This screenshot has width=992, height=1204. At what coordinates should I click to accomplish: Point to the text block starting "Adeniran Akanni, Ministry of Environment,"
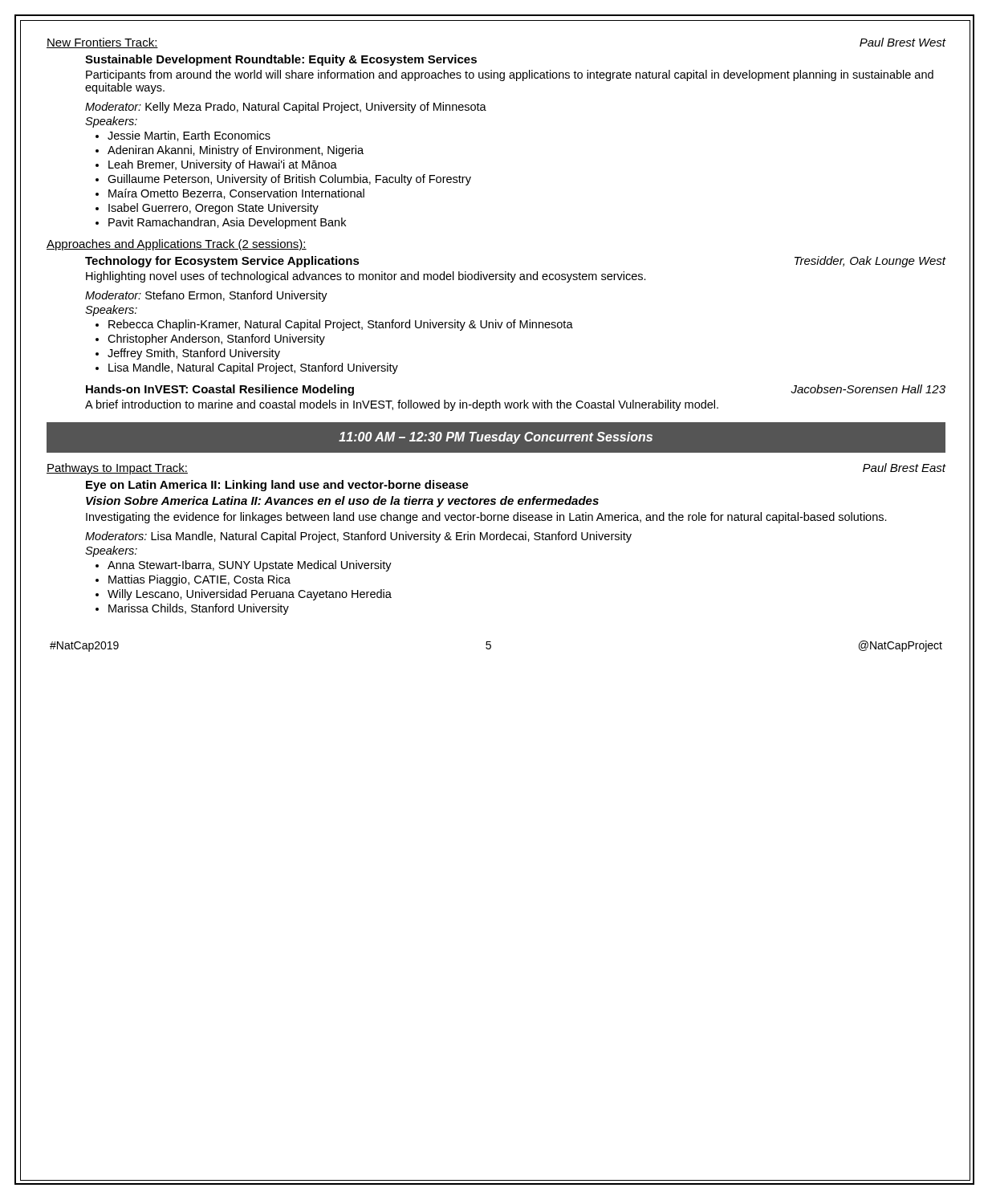pyautogui.click(x=236, y=150)
